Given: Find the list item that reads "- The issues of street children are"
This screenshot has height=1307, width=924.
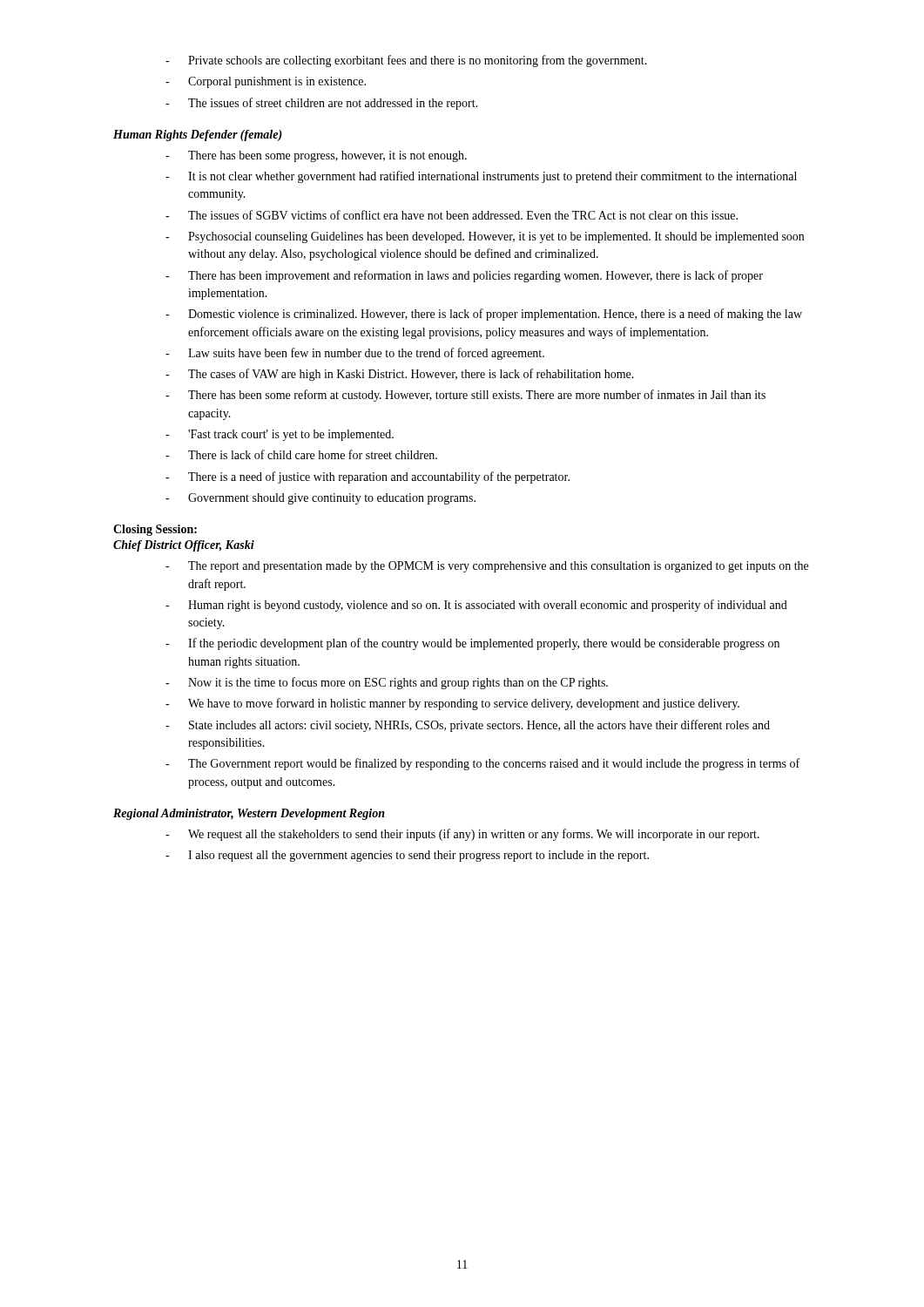Looking at the screenshot, I should 488,103.
